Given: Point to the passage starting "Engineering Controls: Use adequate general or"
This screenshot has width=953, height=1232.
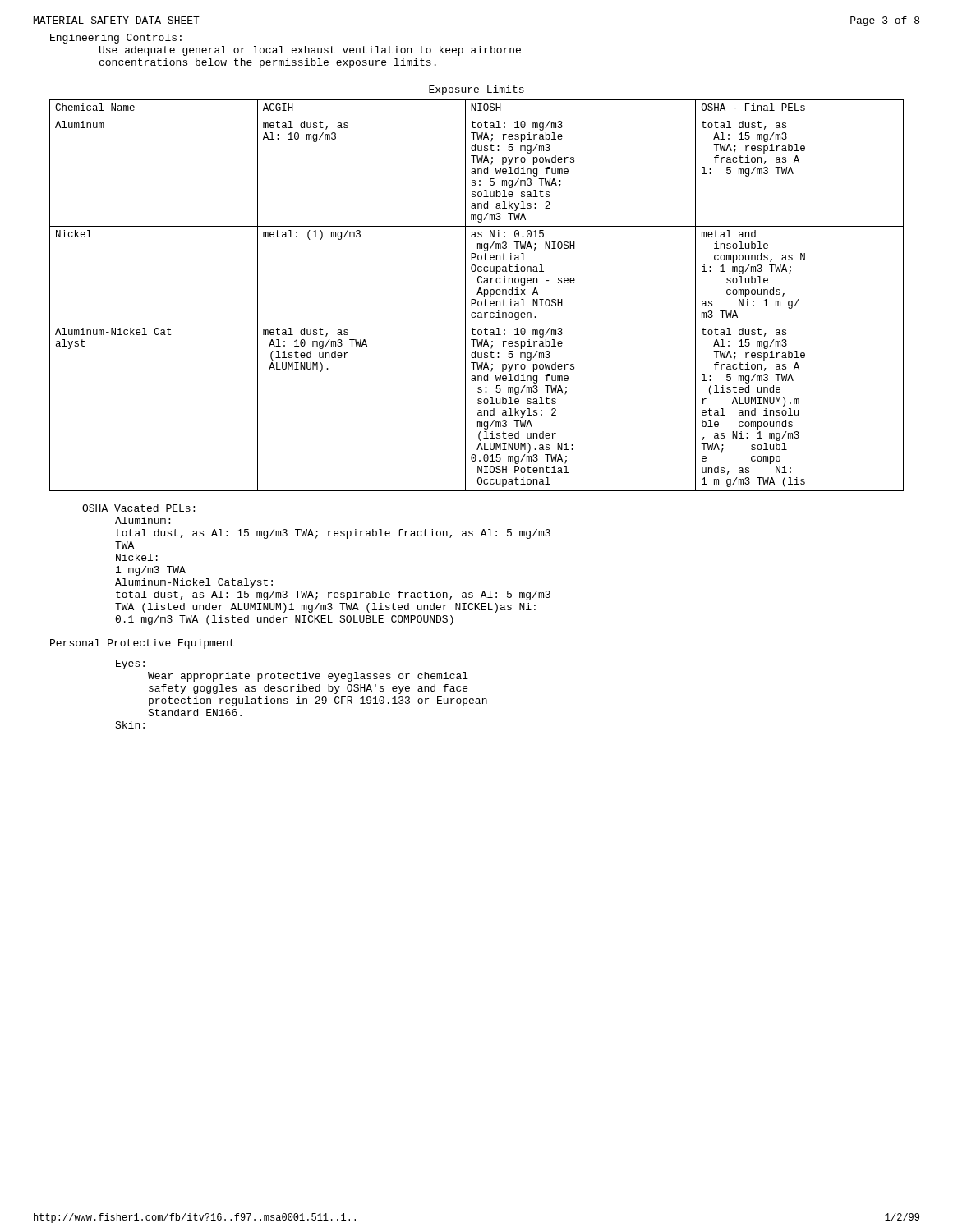Looking at the screenshot, I should point(476,51).
